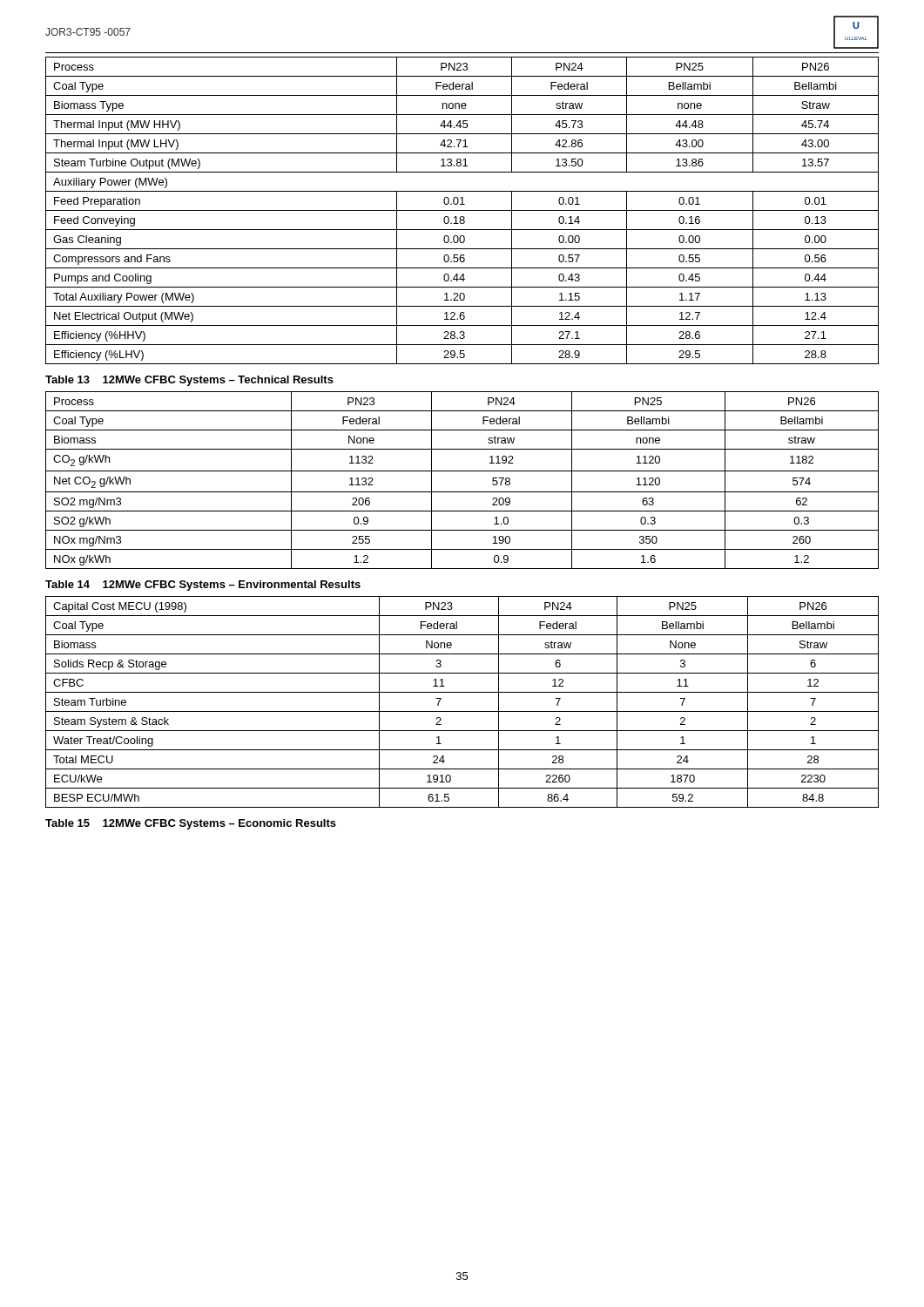Screen dimensions: 1307x924
Task: Where is the caption that starts "Table 13 12MWe CFBC Systems –"?
Action: point(189,379)
